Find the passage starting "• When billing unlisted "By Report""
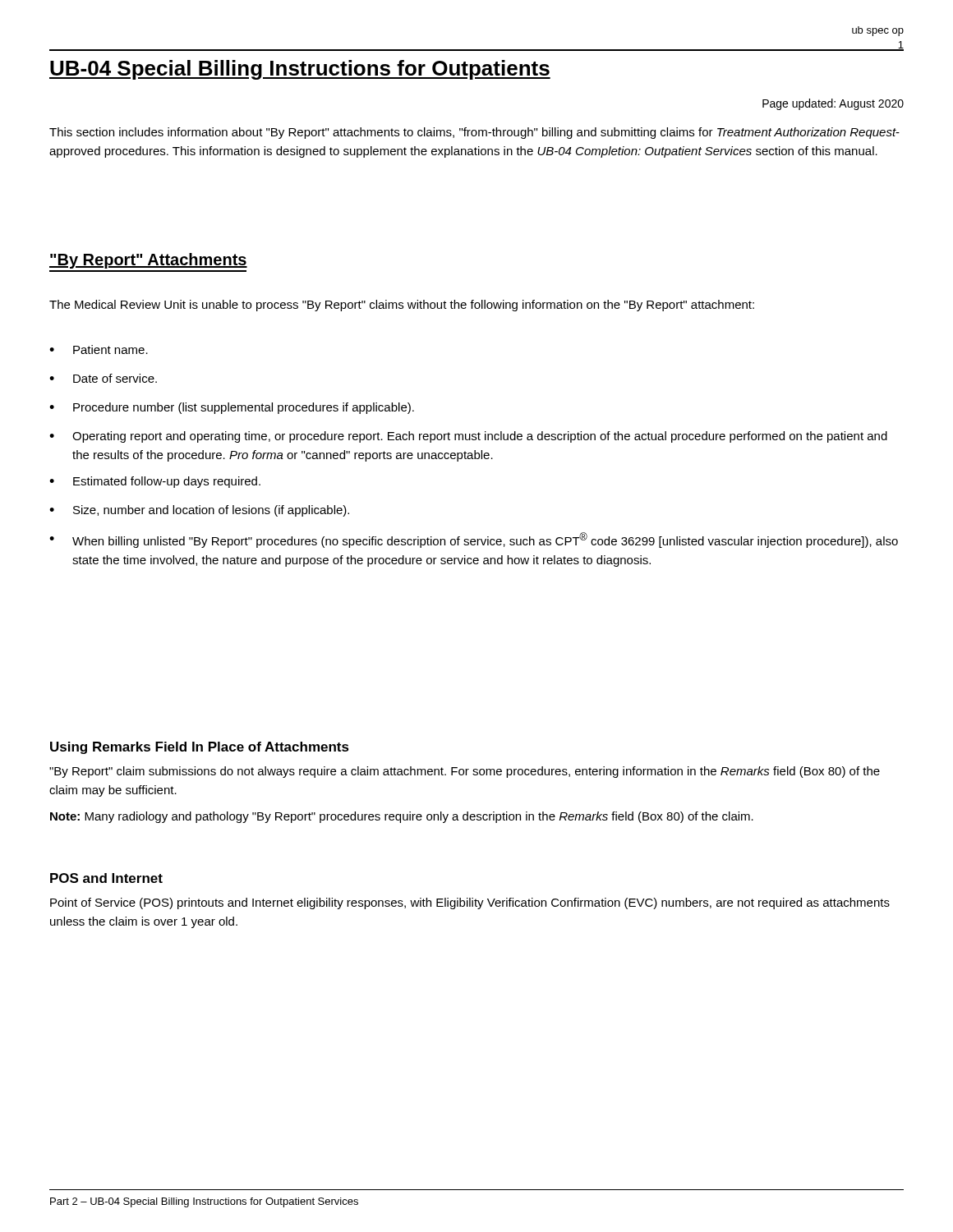953x1232 pixels. pyautogui.click(x=476, y=549)
